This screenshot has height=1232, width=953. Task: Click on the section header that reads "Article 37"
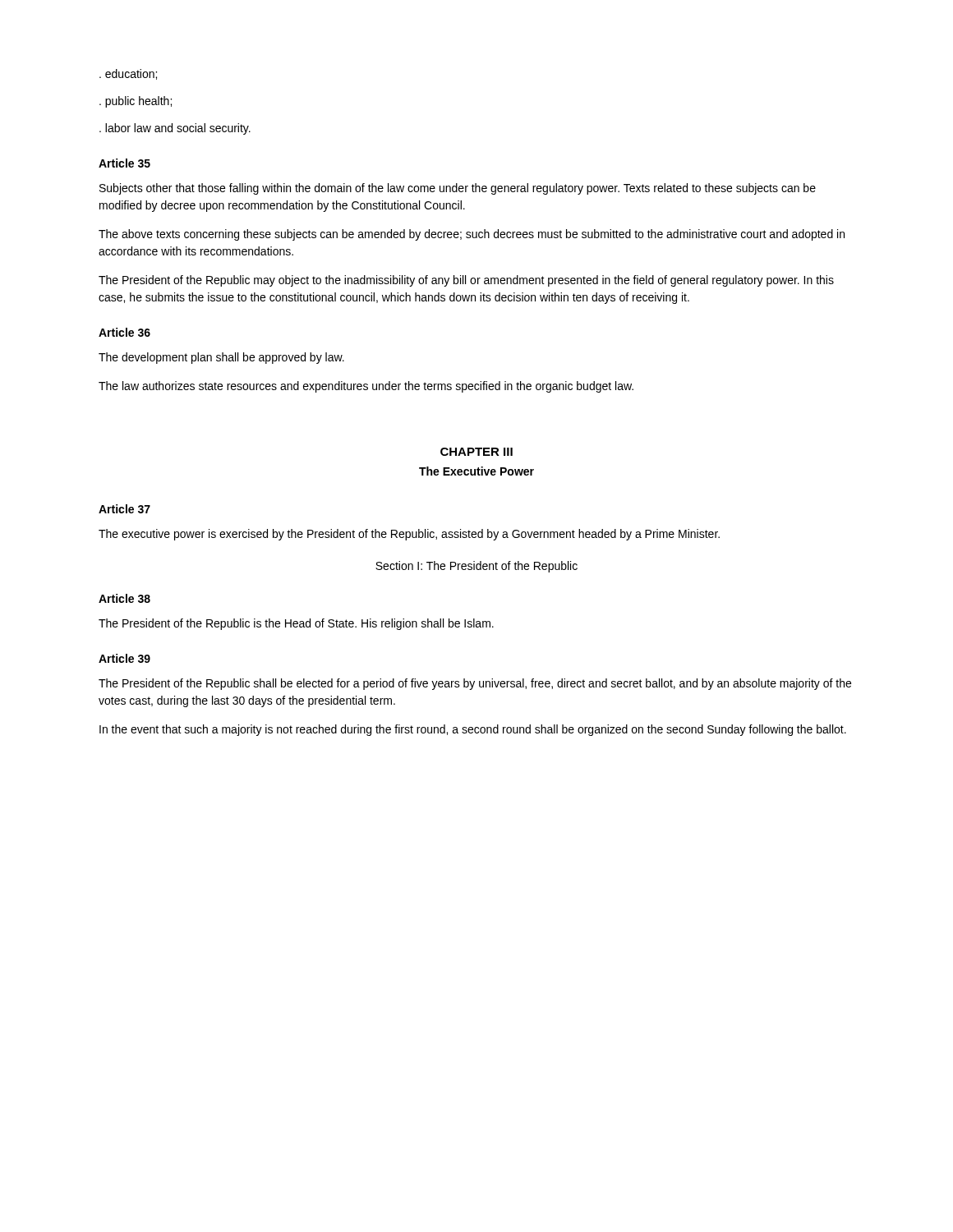click(124, 509)
